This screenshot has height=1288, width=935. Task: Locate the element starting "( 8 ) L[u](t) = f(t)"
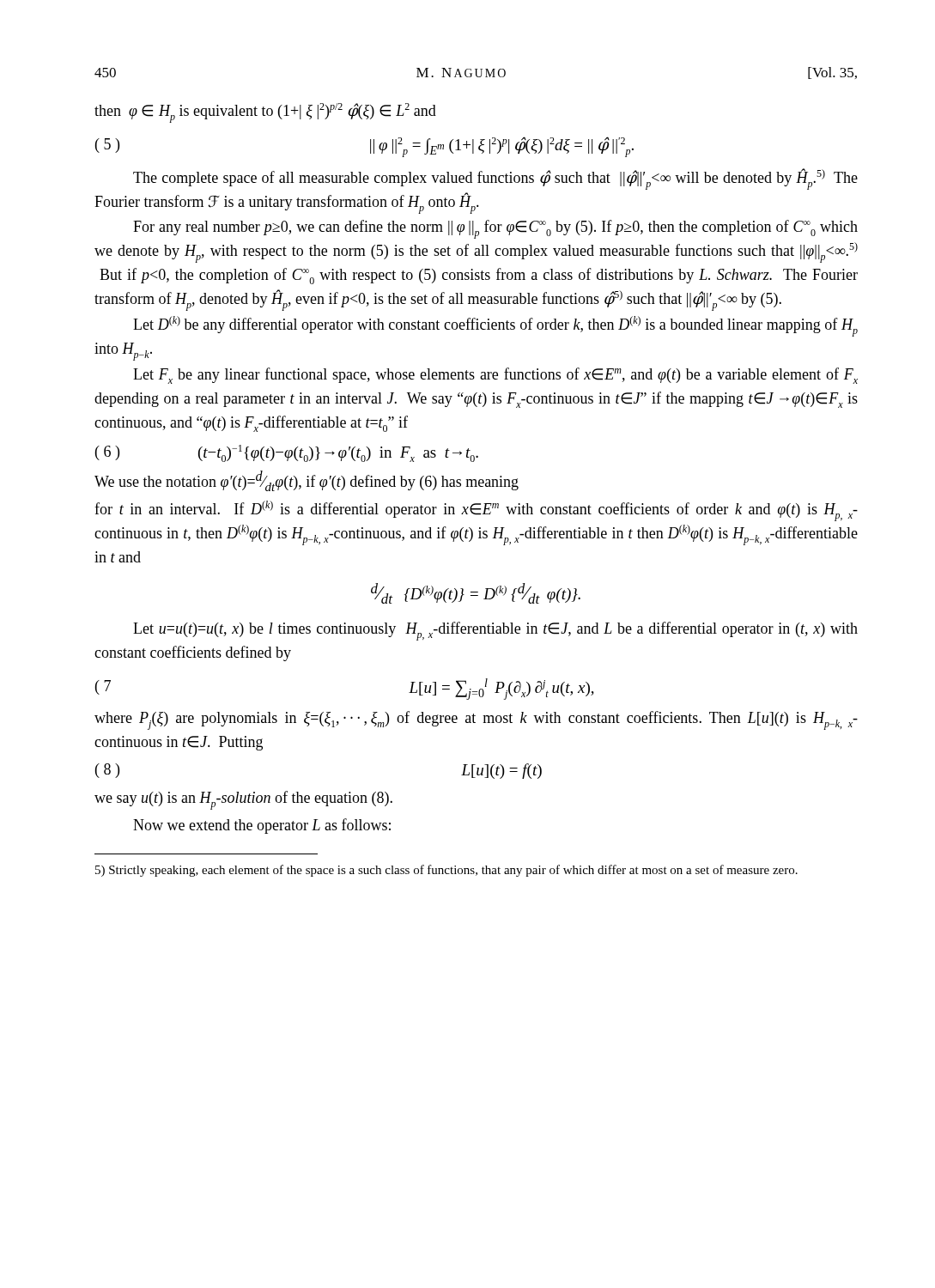tap(476, 770)
